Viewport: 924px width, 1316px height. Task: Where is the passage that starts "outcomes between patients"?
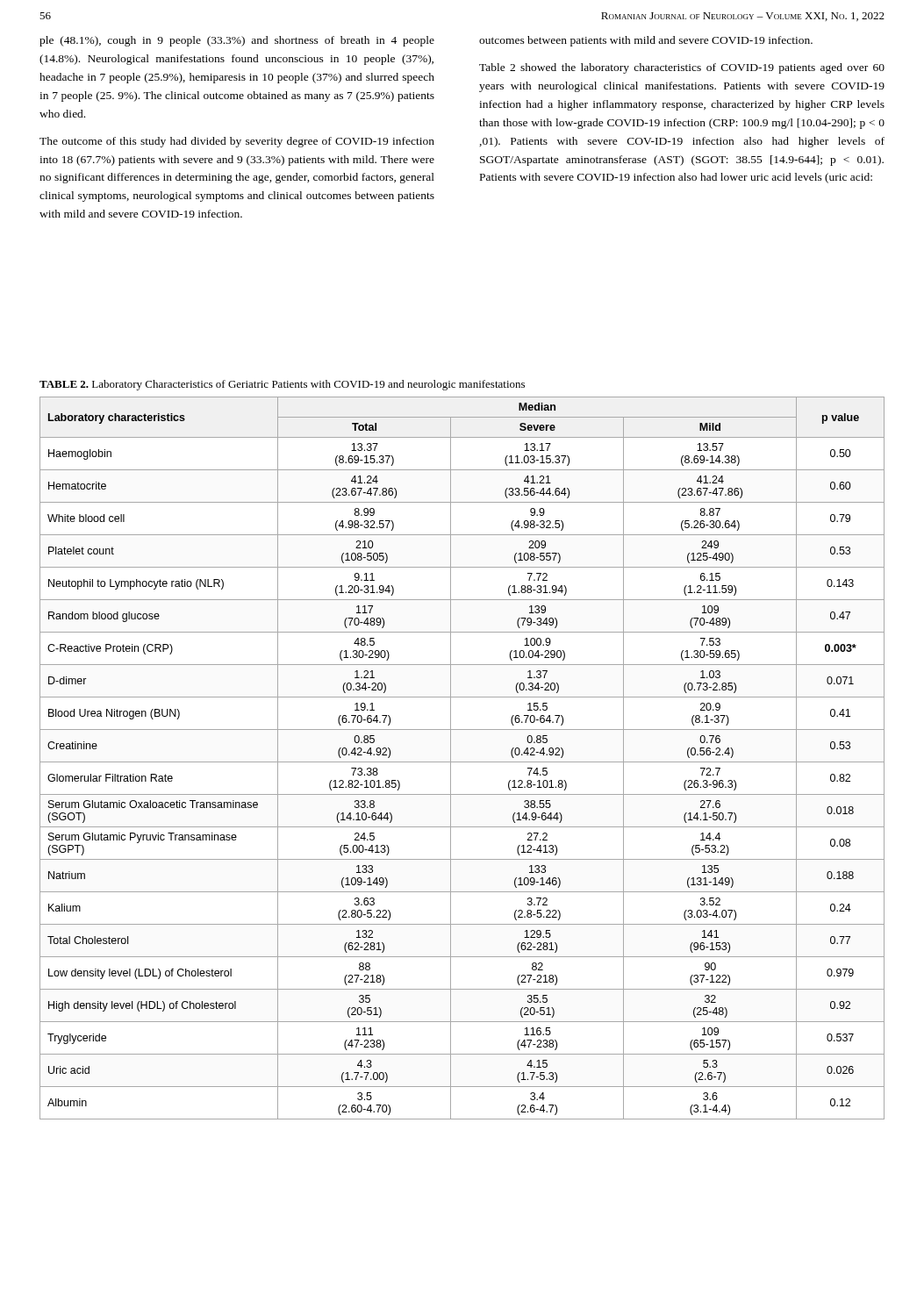(x=646, y=40)
